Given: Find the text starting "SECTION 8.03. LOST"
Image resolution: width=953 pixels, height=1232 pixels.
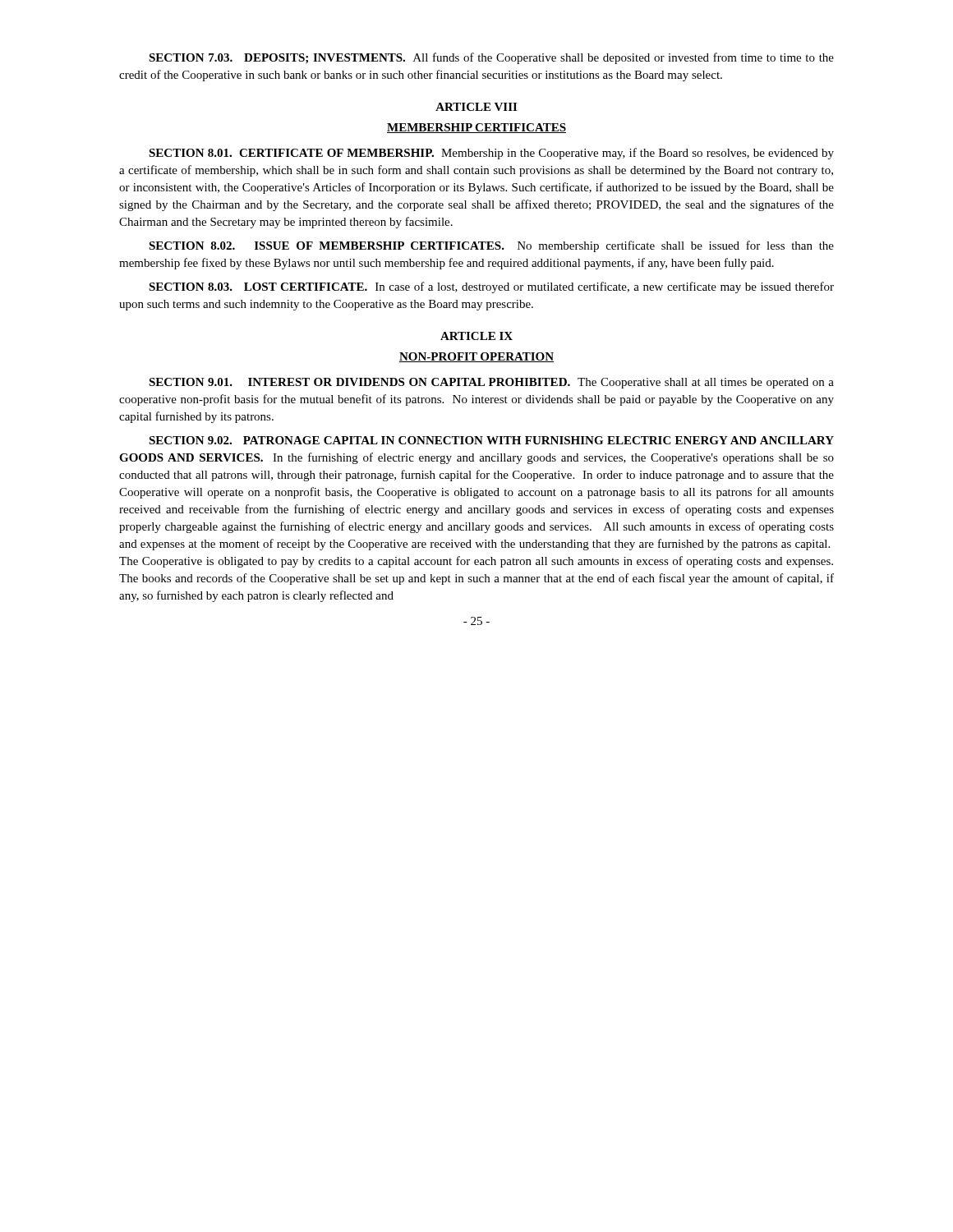Looking at the screenshot, I should click(x=476, y=296).
